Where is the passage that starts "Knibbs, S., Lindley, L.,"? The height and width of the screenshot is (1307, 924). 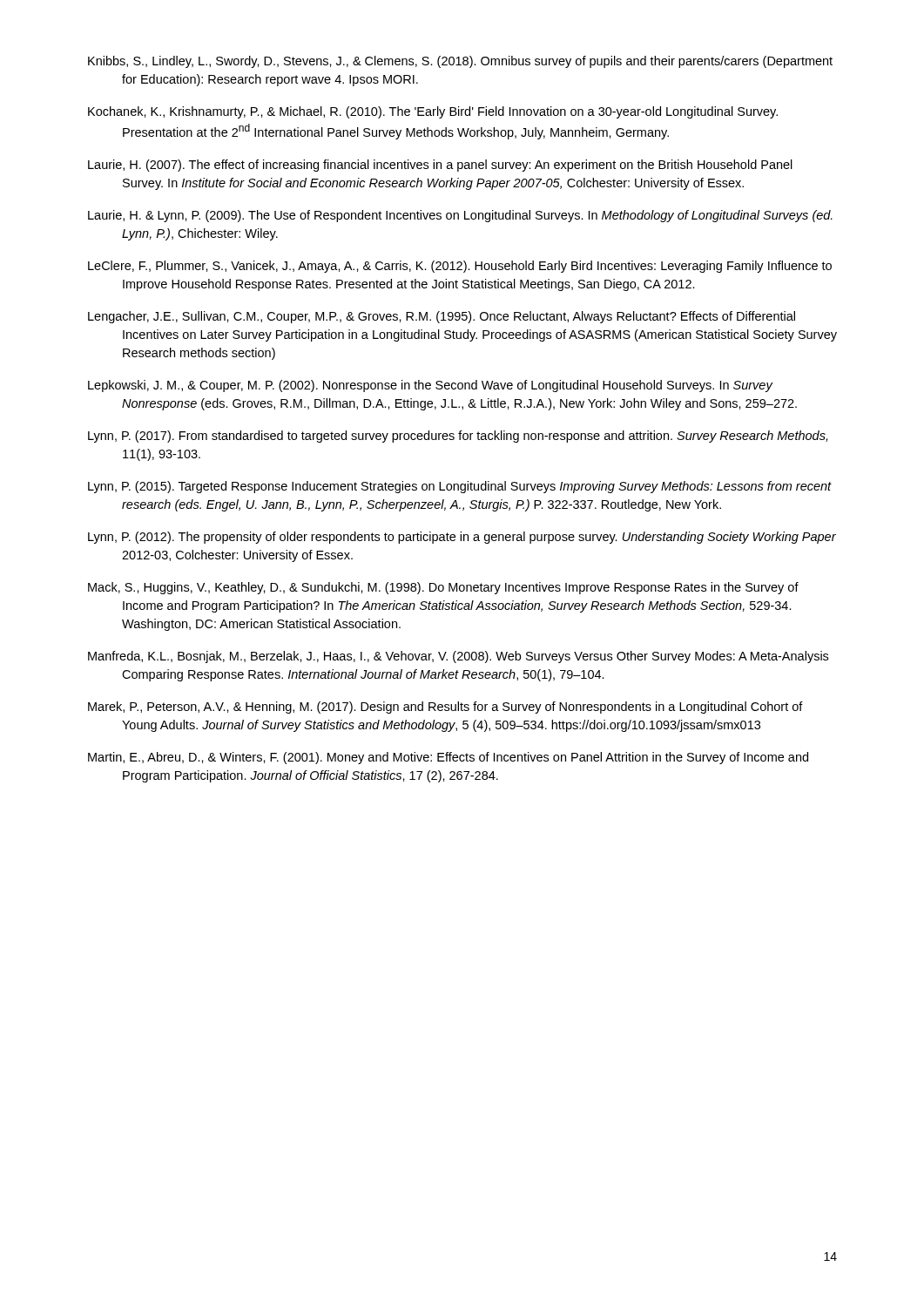(460, 70)
